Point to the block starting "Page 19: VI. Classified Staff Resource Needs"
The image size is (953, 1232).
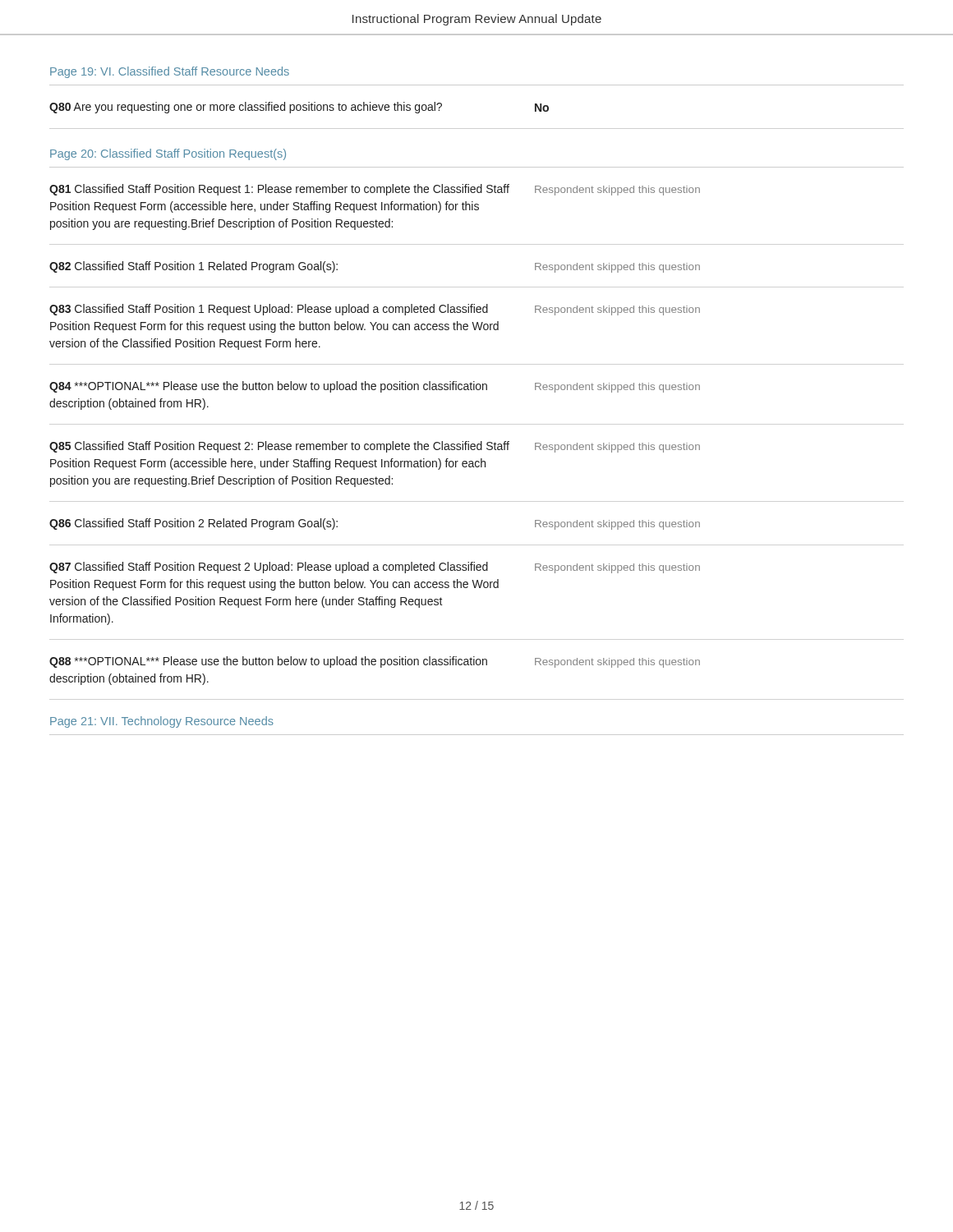tap(169, 71)
